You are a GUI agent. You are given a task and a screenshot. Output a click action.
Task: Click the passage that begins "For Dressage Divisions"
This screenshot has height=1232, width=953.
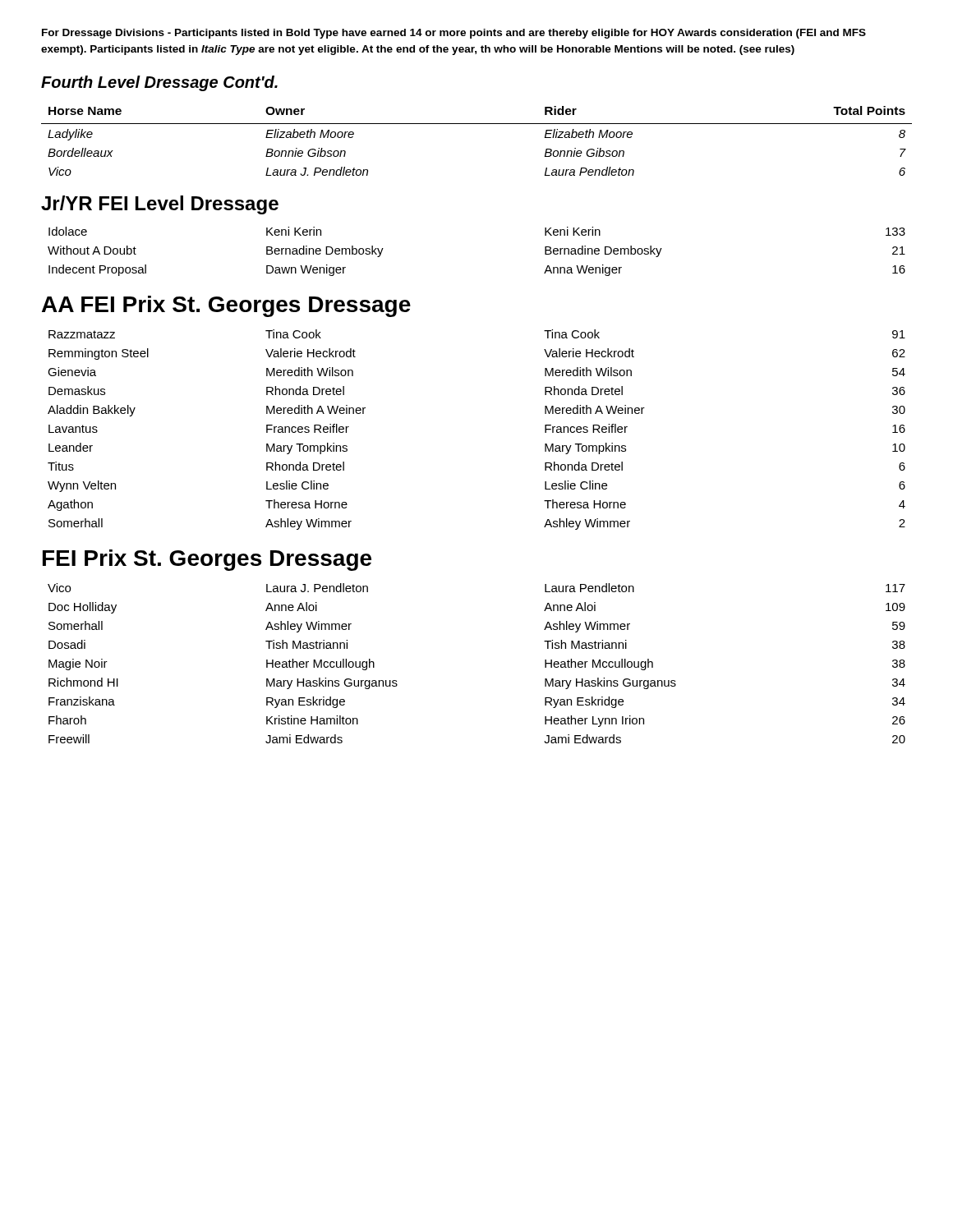(x=453, y=41)
